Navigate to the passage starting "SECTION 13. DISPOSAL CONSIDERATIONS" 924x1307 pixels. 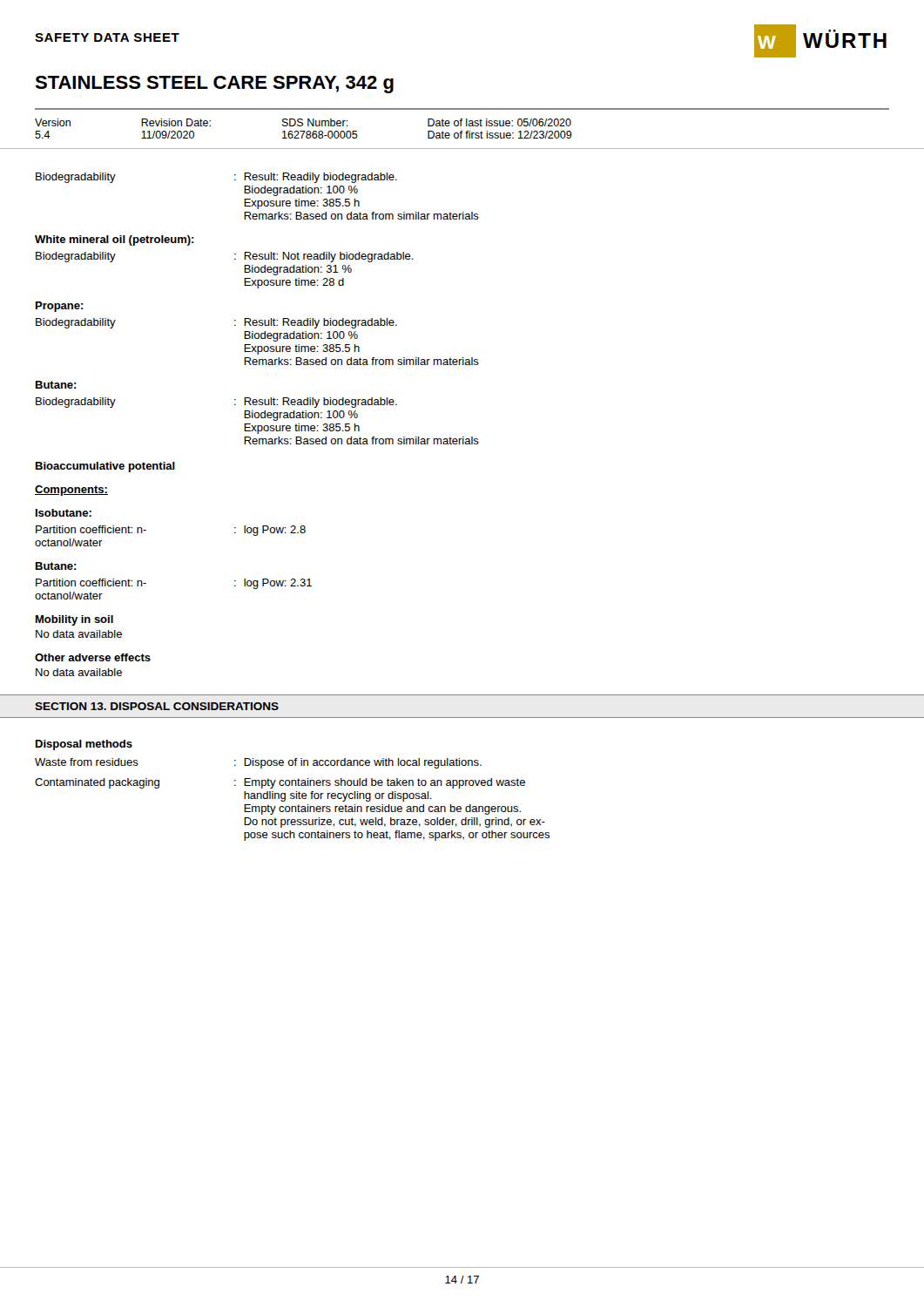[157, 706]
